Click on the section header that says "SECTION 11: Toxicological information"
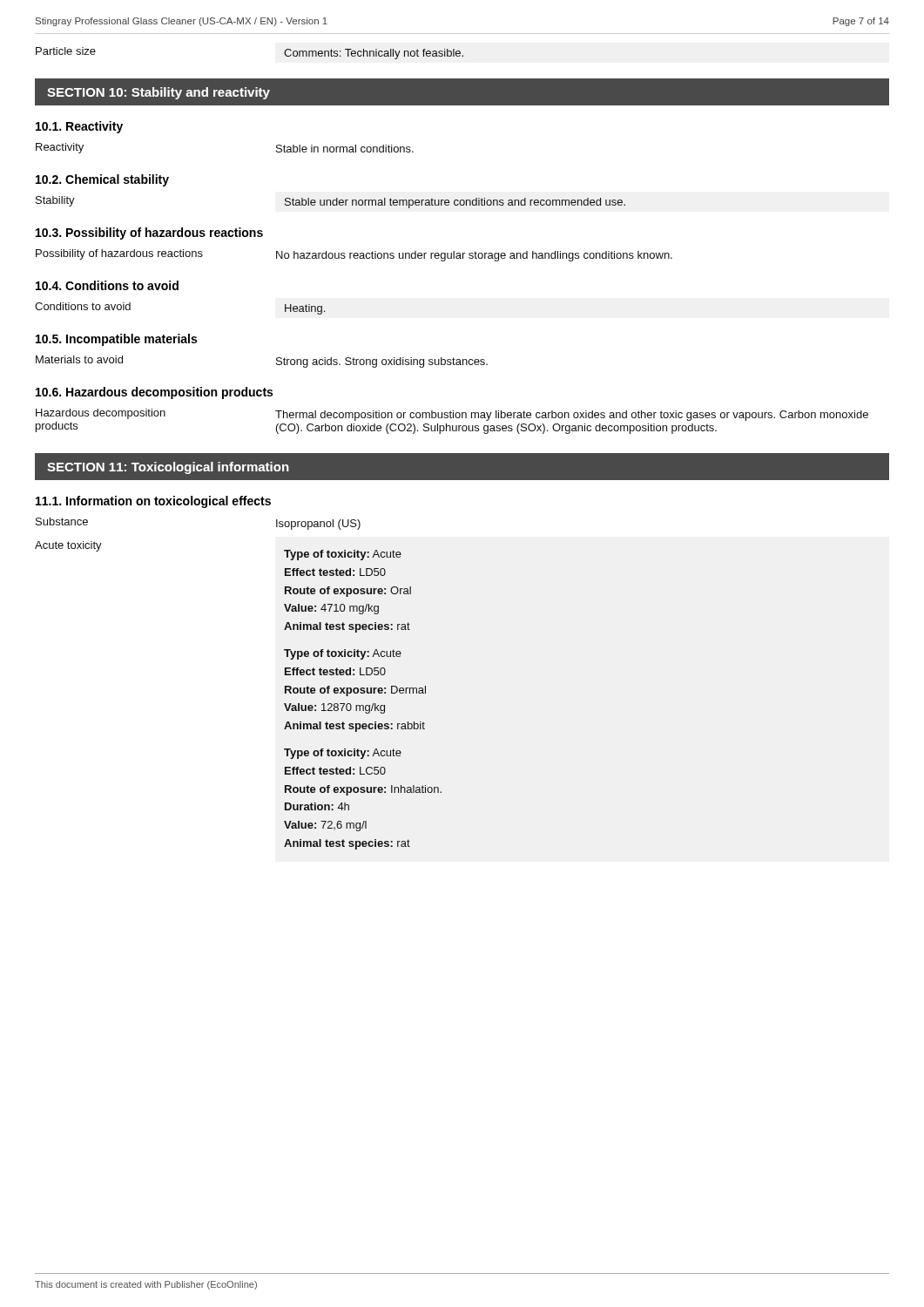 168,467
